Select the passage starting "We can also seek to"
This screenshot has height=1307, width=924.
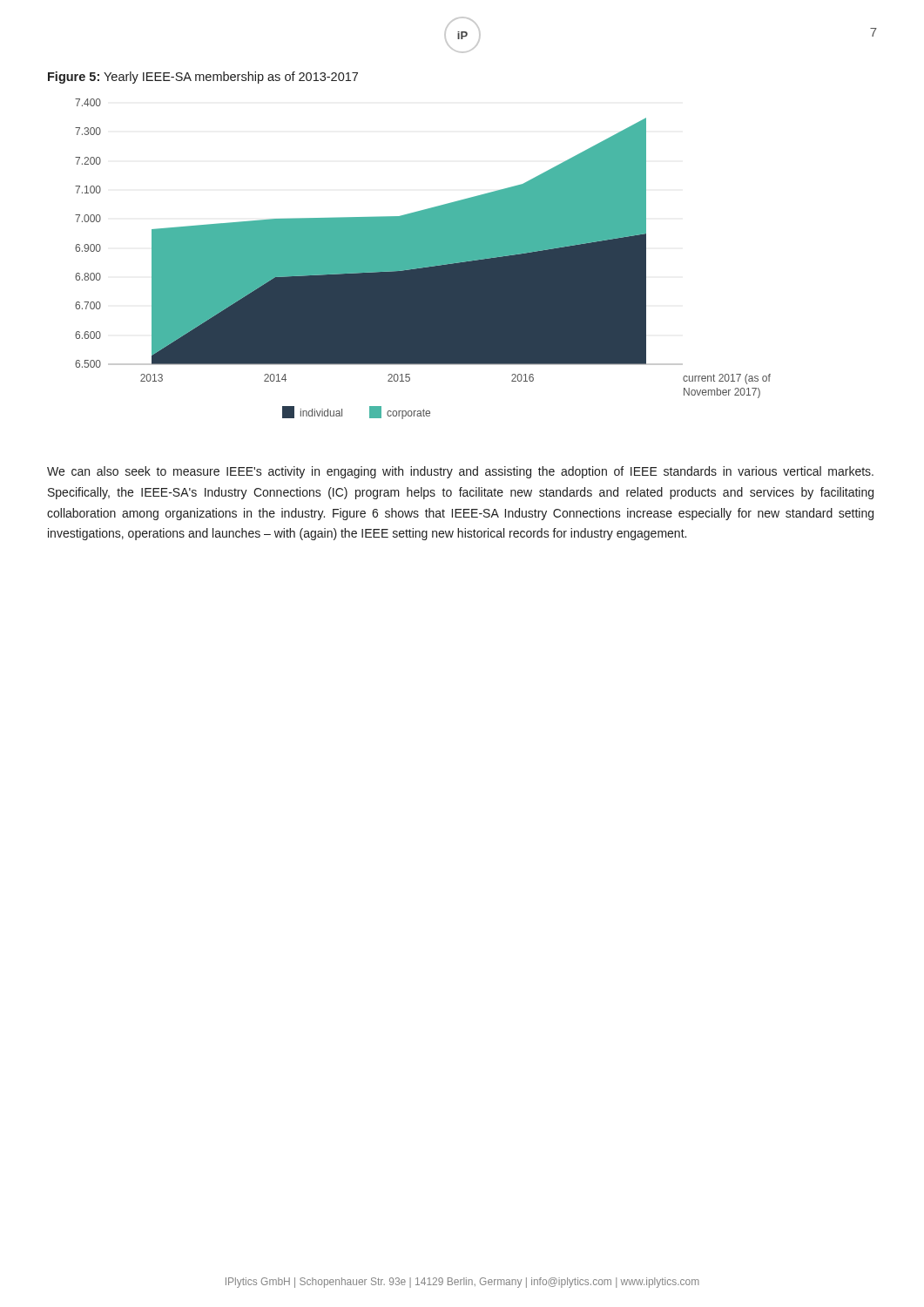click(461, 502)
